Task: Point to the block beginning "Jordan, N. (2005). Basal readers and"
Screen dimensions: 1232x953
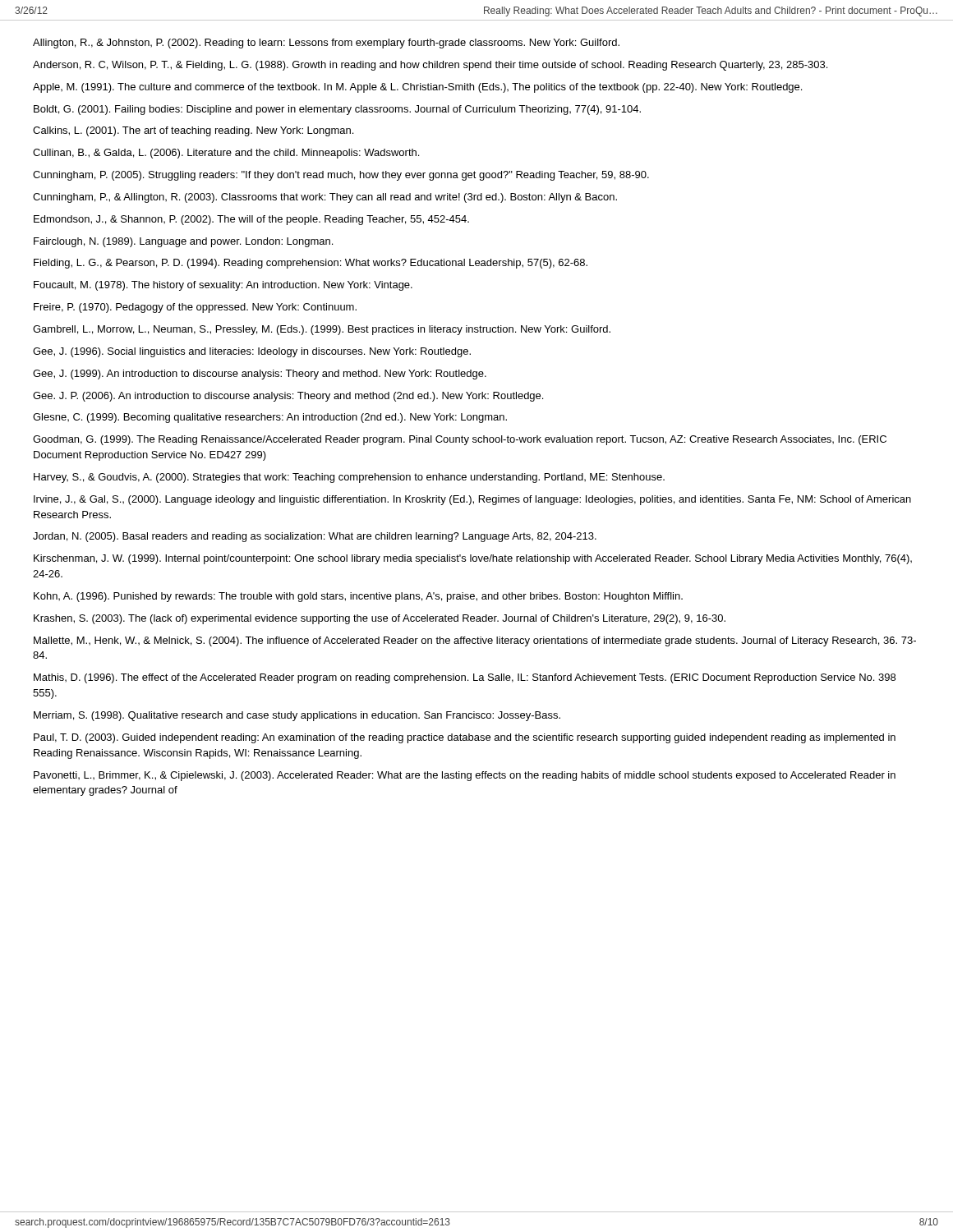Action: (315, 536)
